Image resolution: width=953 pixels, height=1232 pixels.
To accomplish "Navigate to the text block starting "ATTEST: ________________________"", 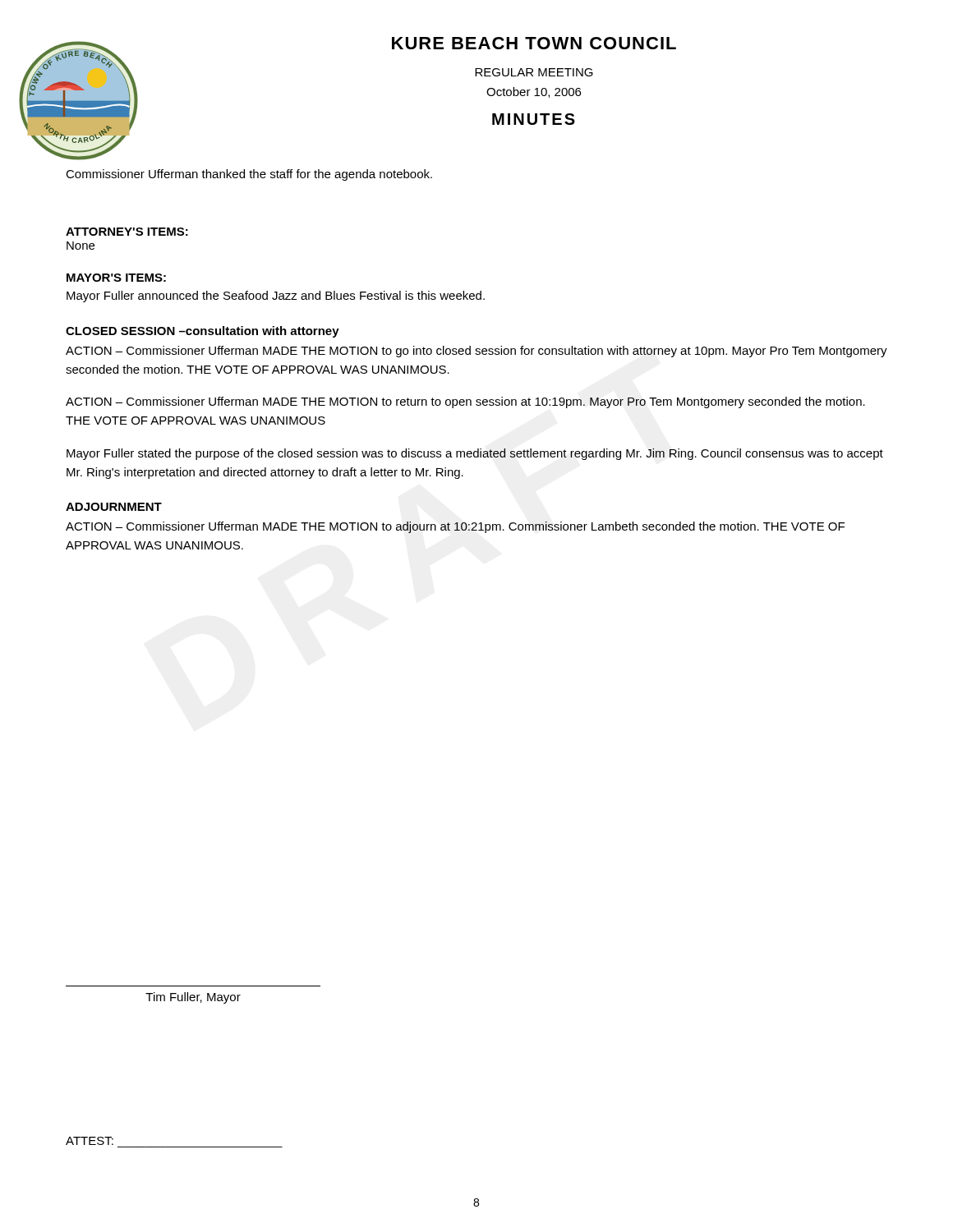I will (x=174, y=1140).
